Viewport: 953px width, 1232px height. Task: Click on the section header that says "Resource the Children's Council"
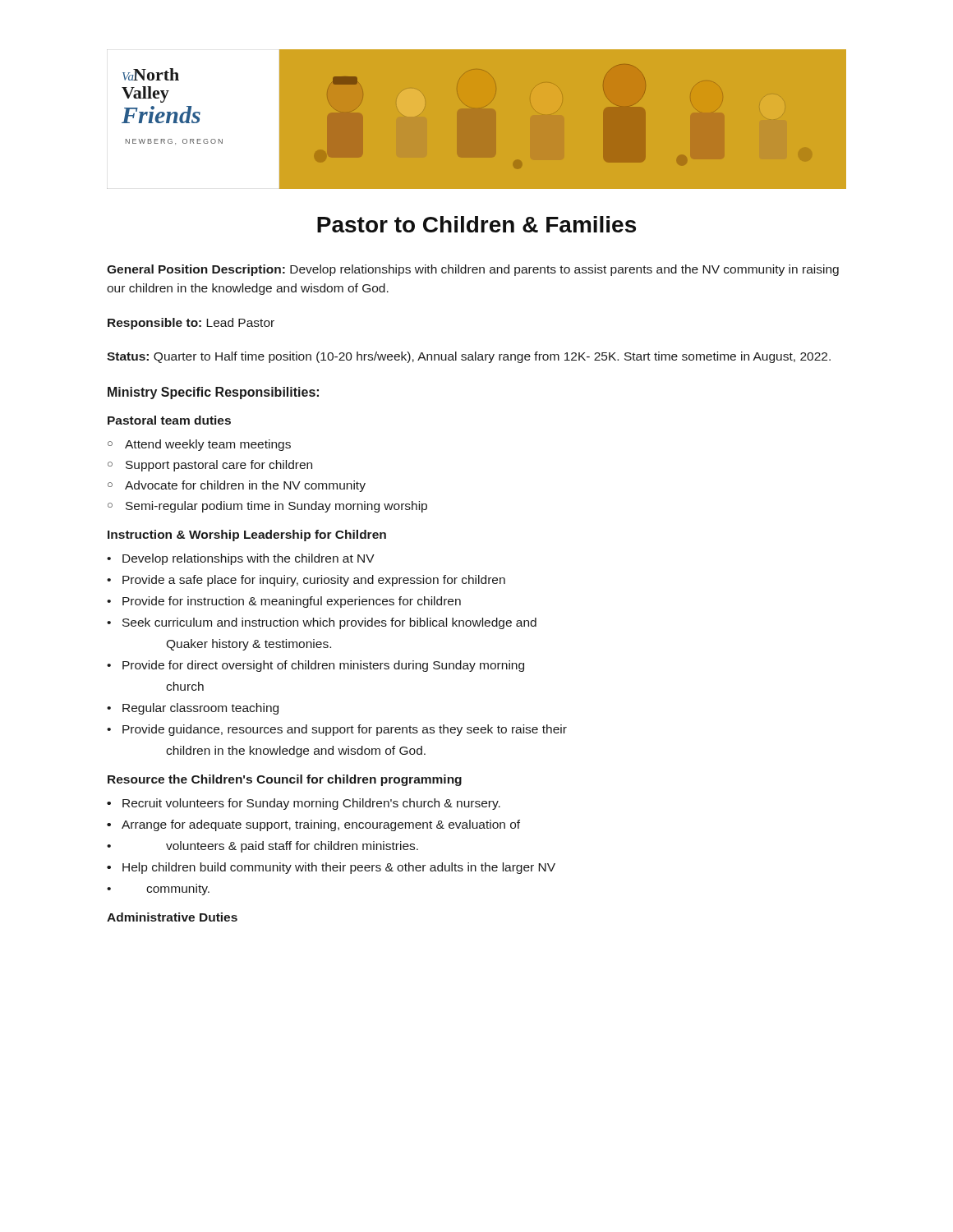coord(285,779)
